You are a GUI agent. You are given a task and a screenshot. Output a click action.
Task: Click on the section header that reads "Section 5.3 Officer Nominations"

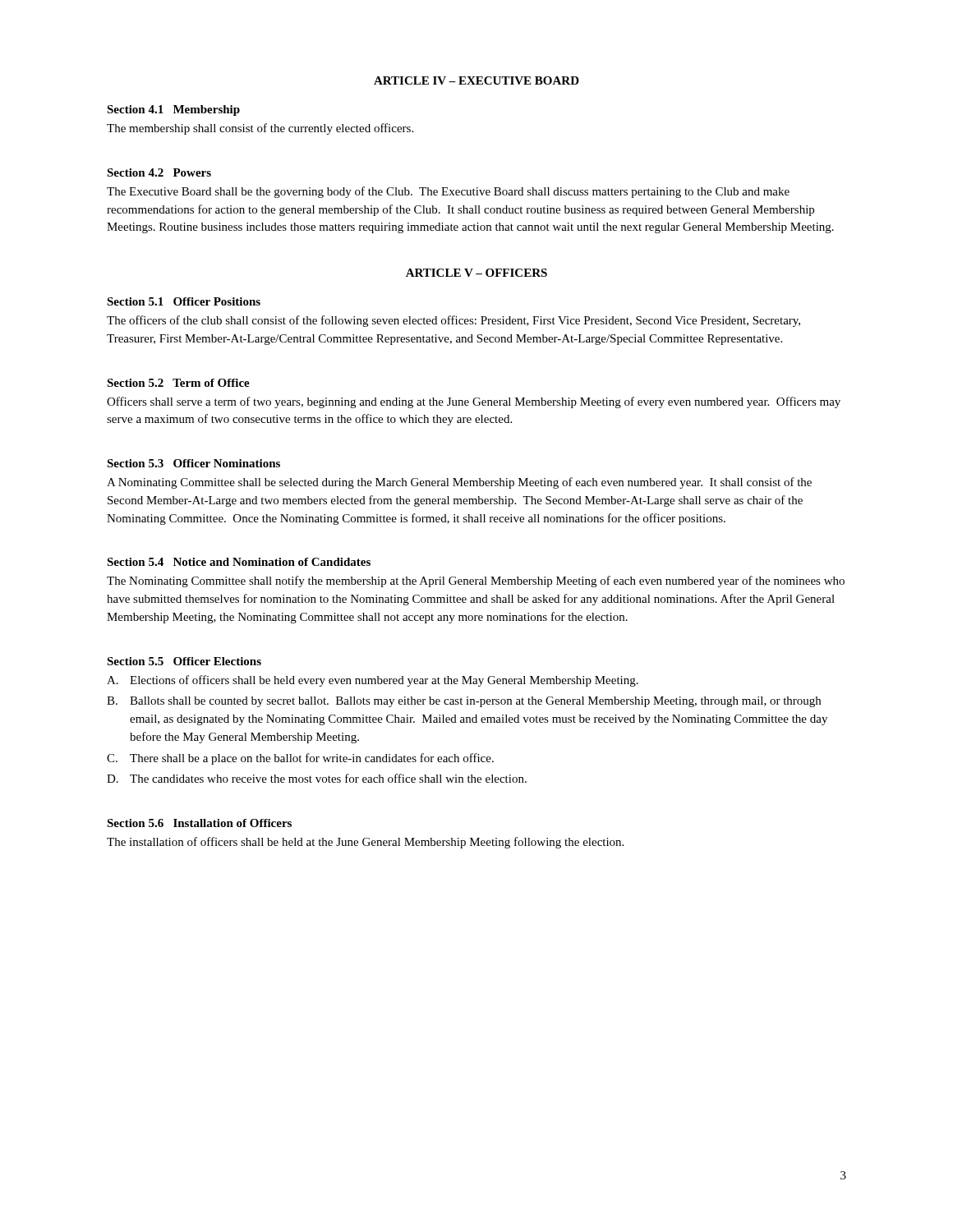coord(194,463)
